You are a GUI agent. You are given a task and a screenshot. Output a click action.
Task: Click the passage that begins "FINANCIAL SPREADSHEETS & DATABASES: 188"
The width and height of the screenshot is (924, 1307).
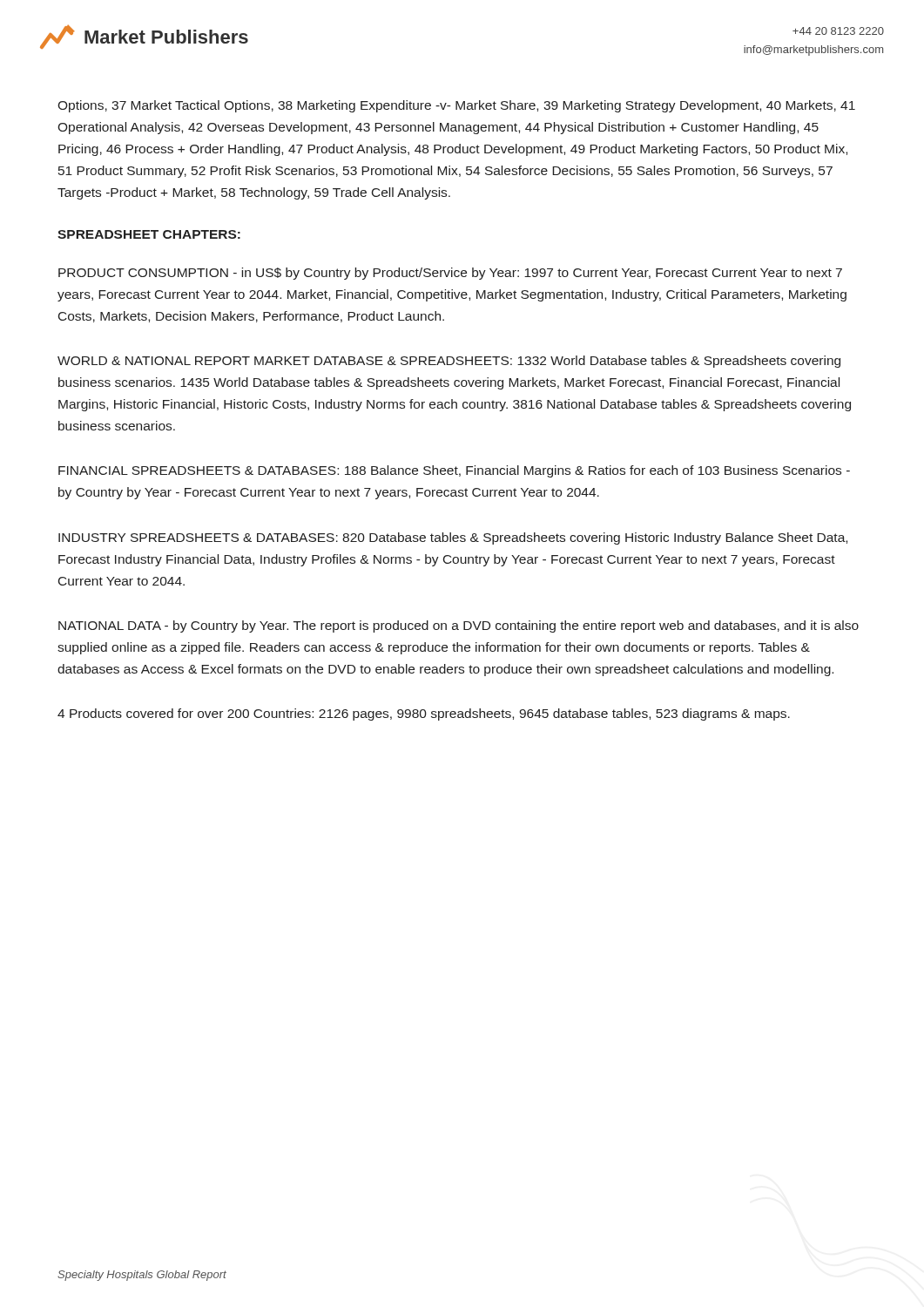[x=454, y=481]
